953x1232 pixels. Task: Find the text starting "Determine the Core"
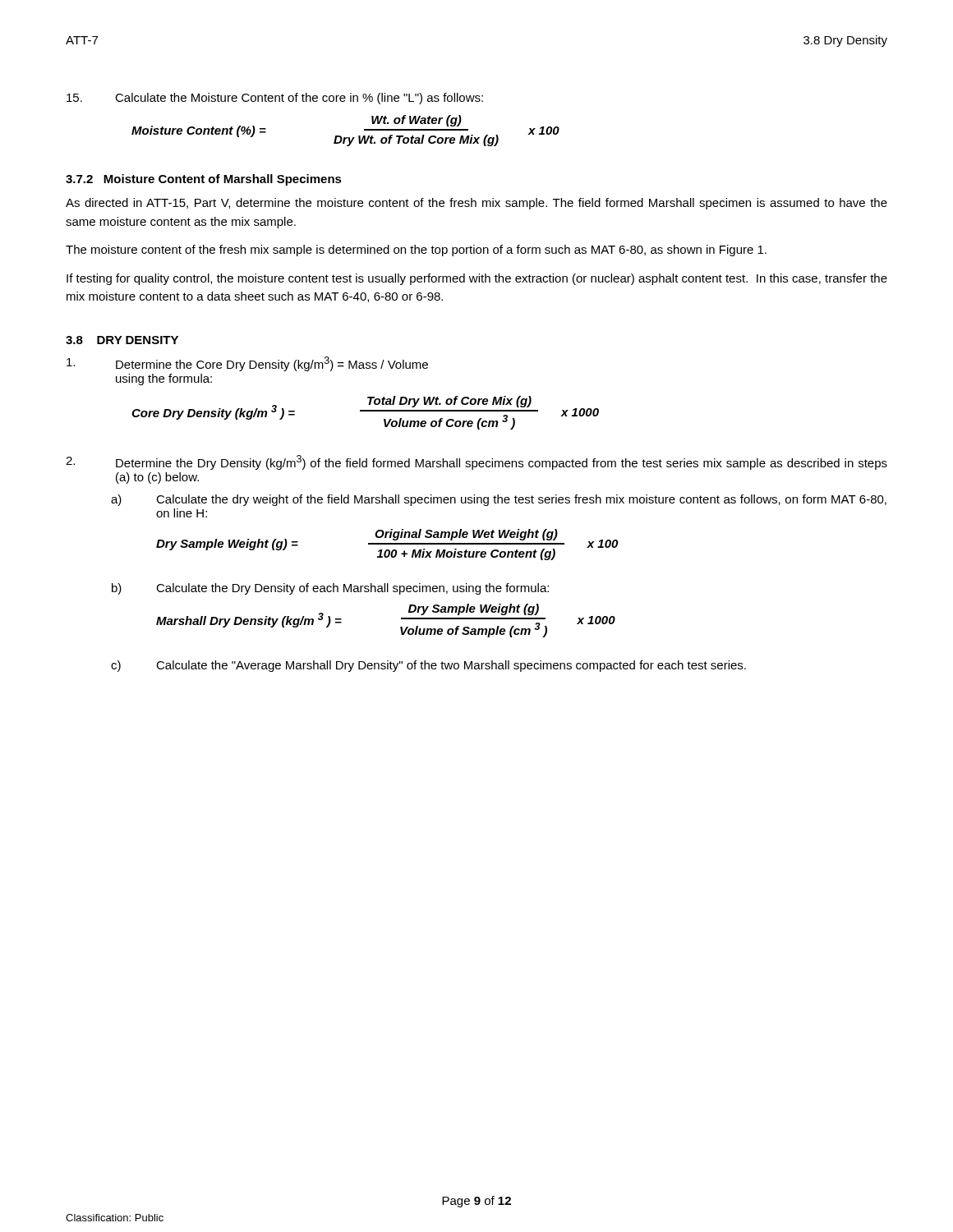coord(247,364)
